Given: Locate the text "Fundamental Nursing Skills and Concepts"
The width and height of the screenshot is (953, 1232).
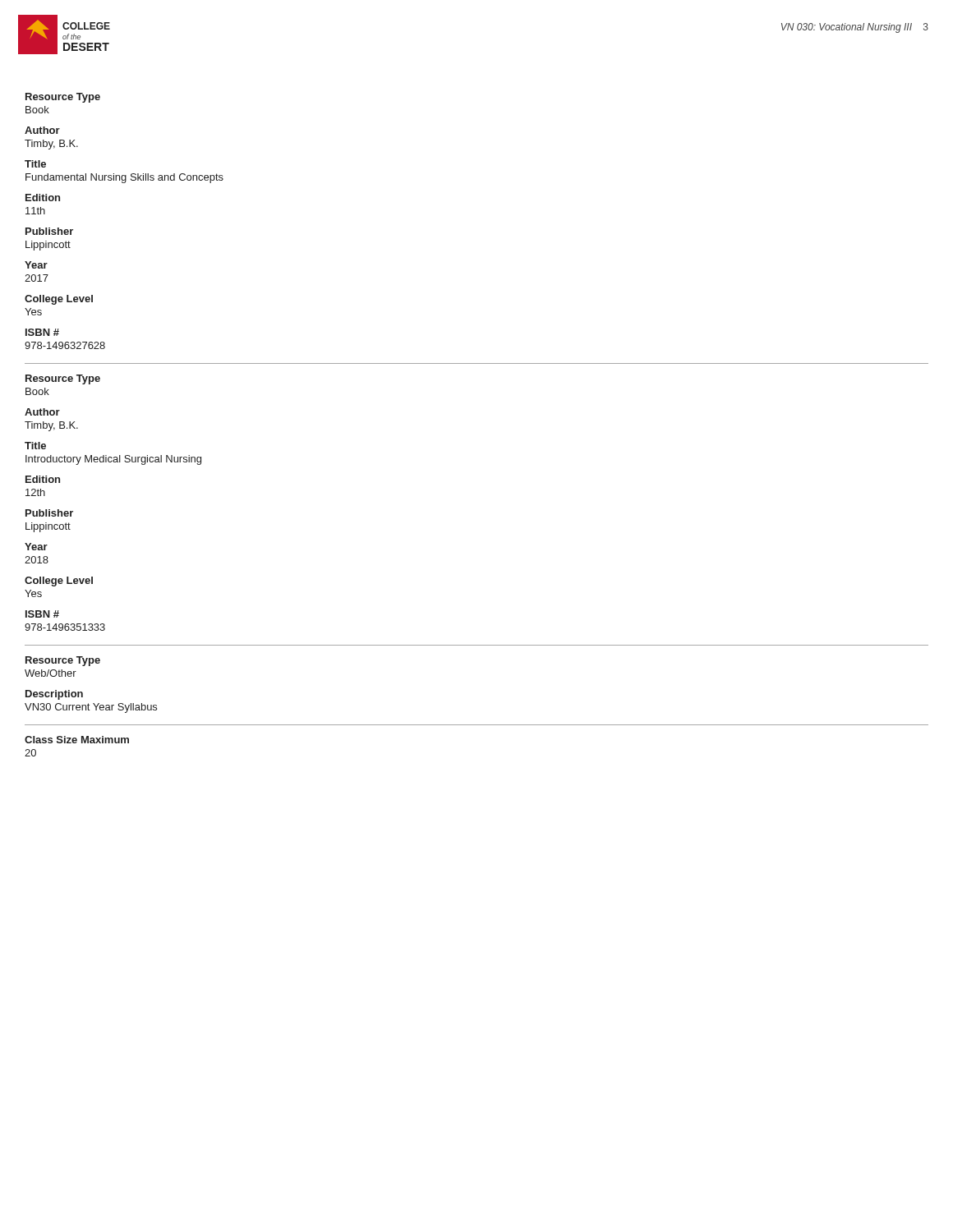Looking at the screenshot, I should [x=124, y=177].
